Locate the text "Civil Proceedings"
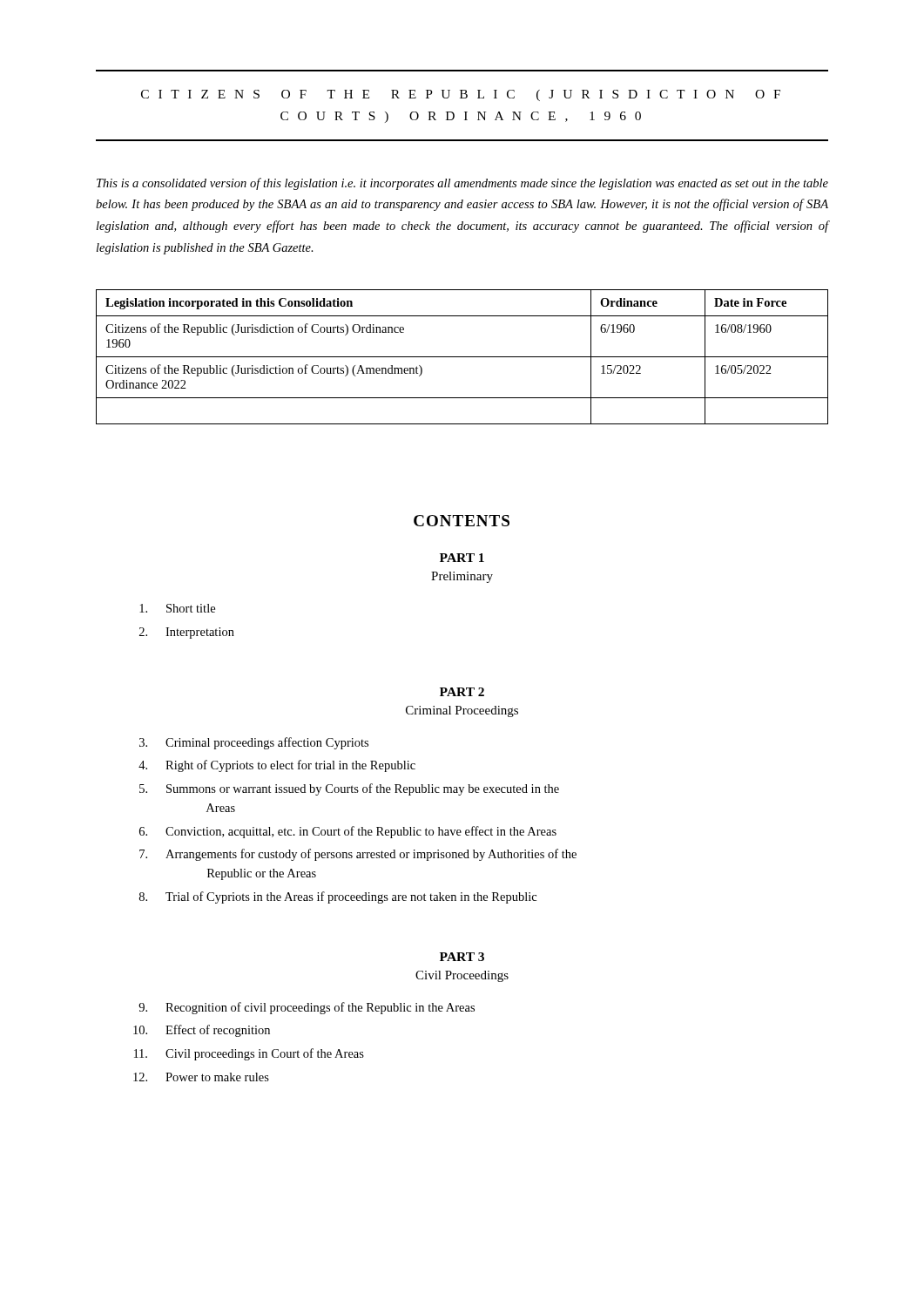Image resolution: width=924 pixels, height=1307 pixels. click(462, 975)
